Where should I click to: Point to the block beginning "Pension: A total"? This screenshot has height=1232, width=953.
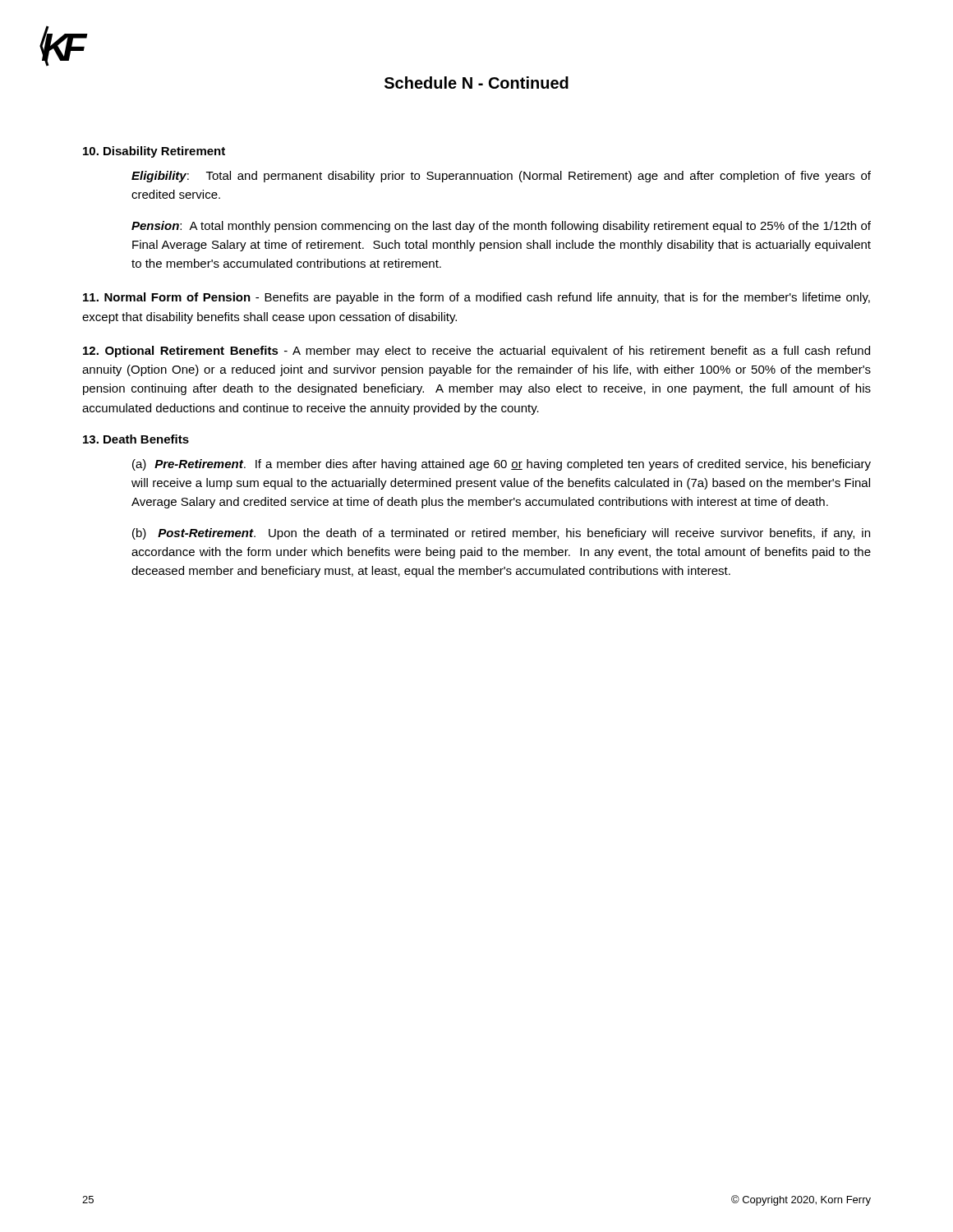point(501,244)
